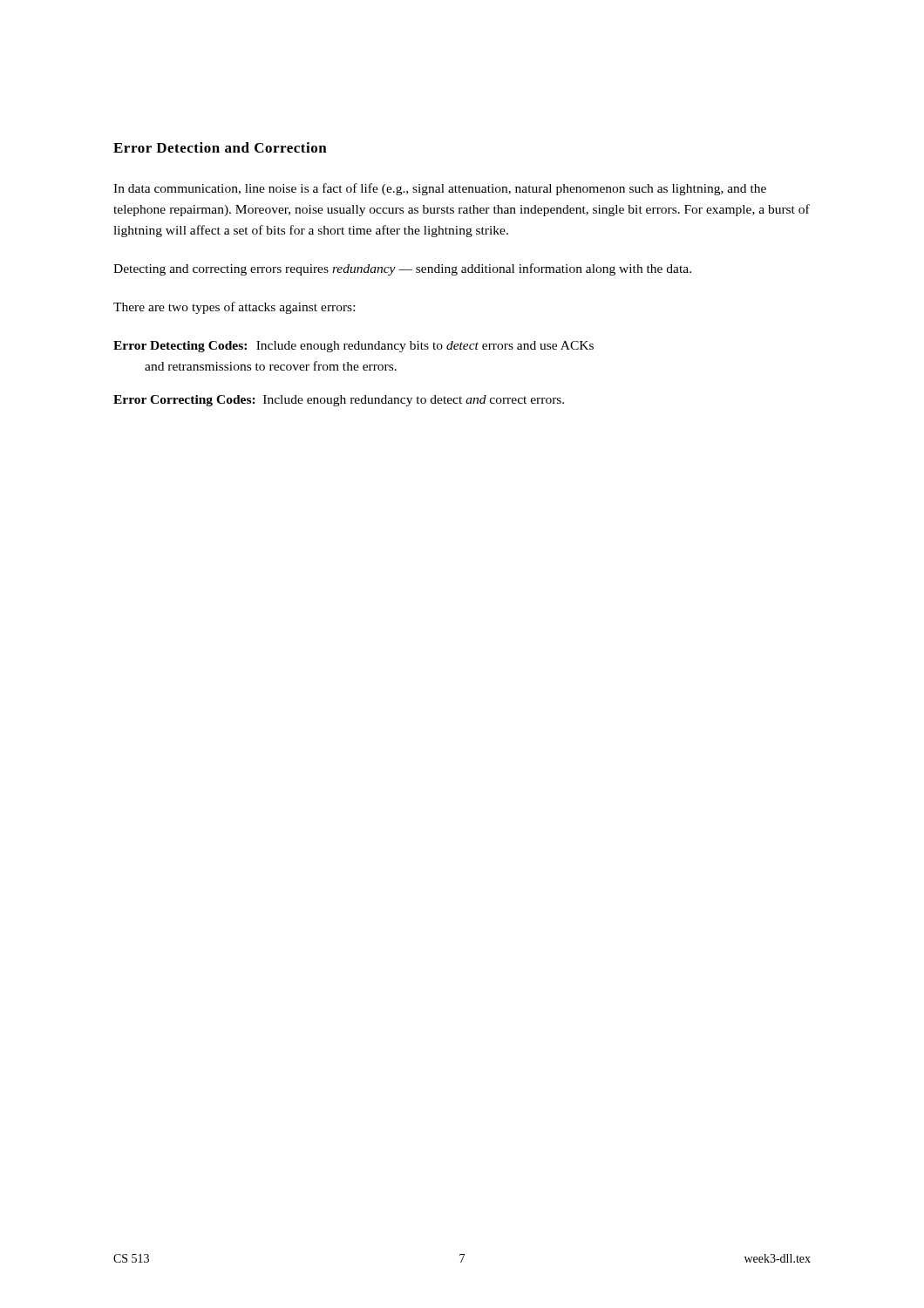Locate the text "There are two types of attacks against errors:"
924x1308 pixels.
coord(235,307)
